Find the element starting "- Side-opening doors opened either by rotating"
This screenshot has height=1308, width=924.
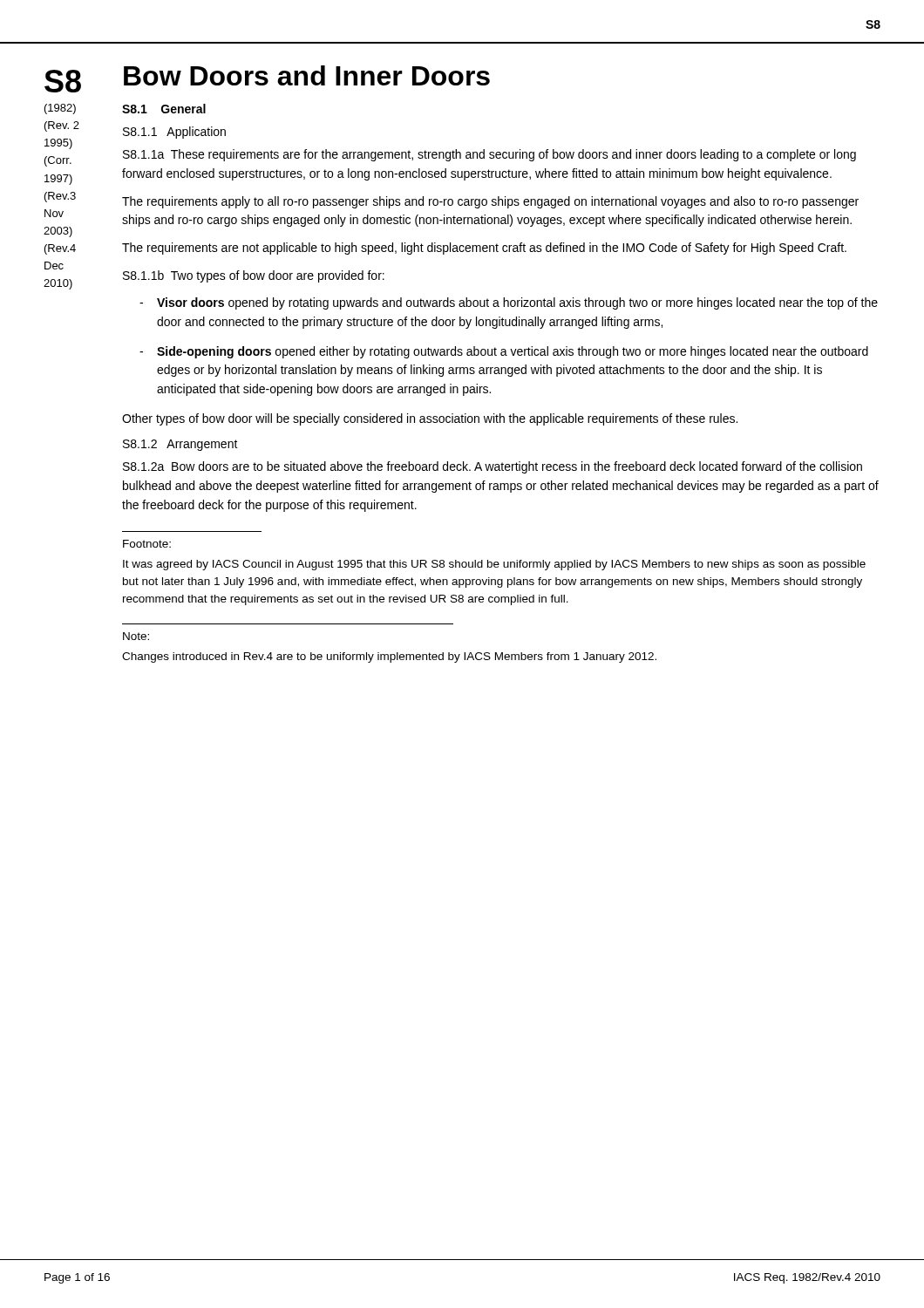[510, 371]
